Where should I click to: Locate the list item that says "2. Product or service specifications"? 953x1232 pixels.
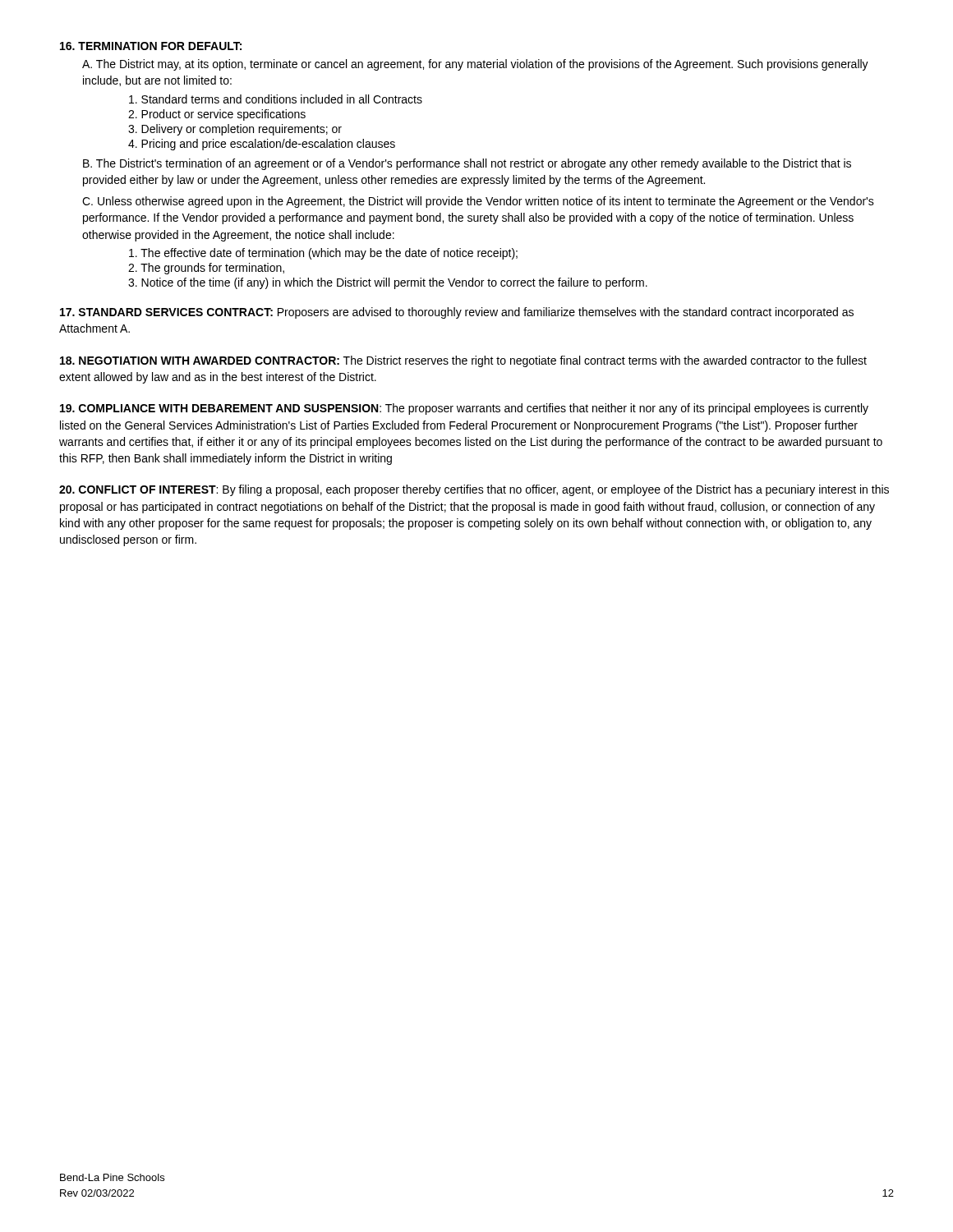[217, 114]
